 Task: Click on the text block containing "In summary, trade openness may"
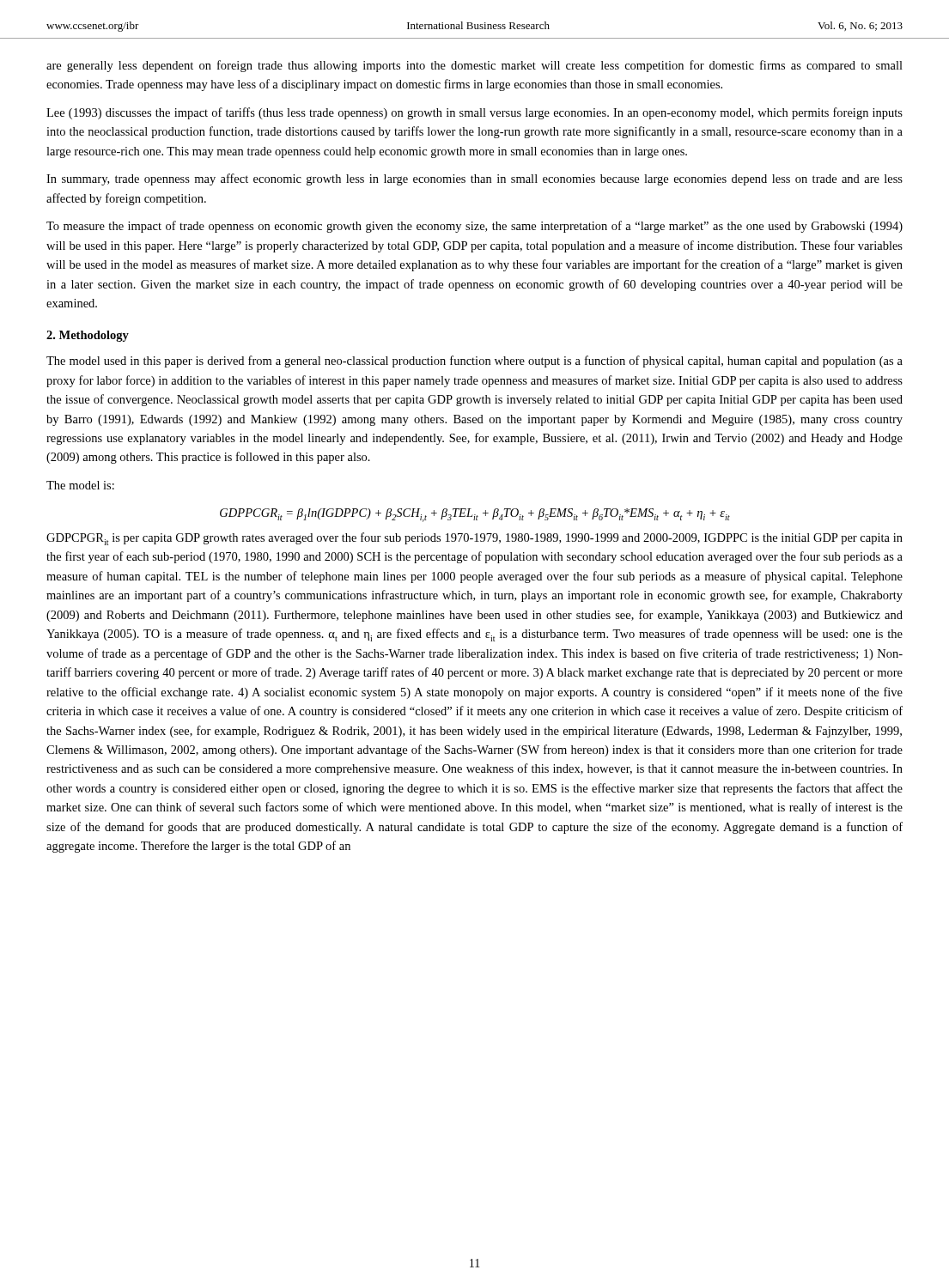pos(474,189)
